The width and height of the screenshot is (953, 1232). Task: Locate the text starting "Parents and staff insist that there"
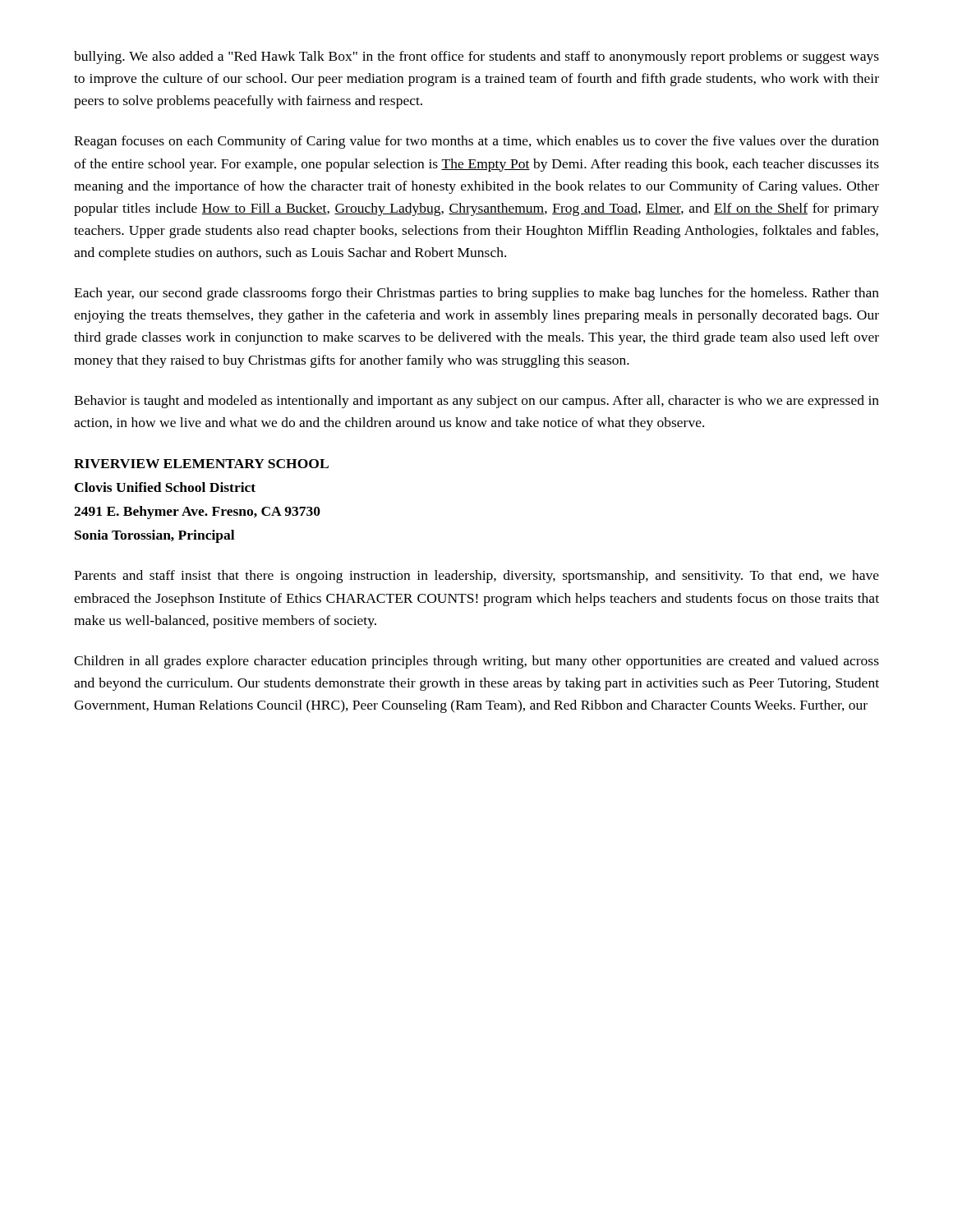(x=476, y=598)
